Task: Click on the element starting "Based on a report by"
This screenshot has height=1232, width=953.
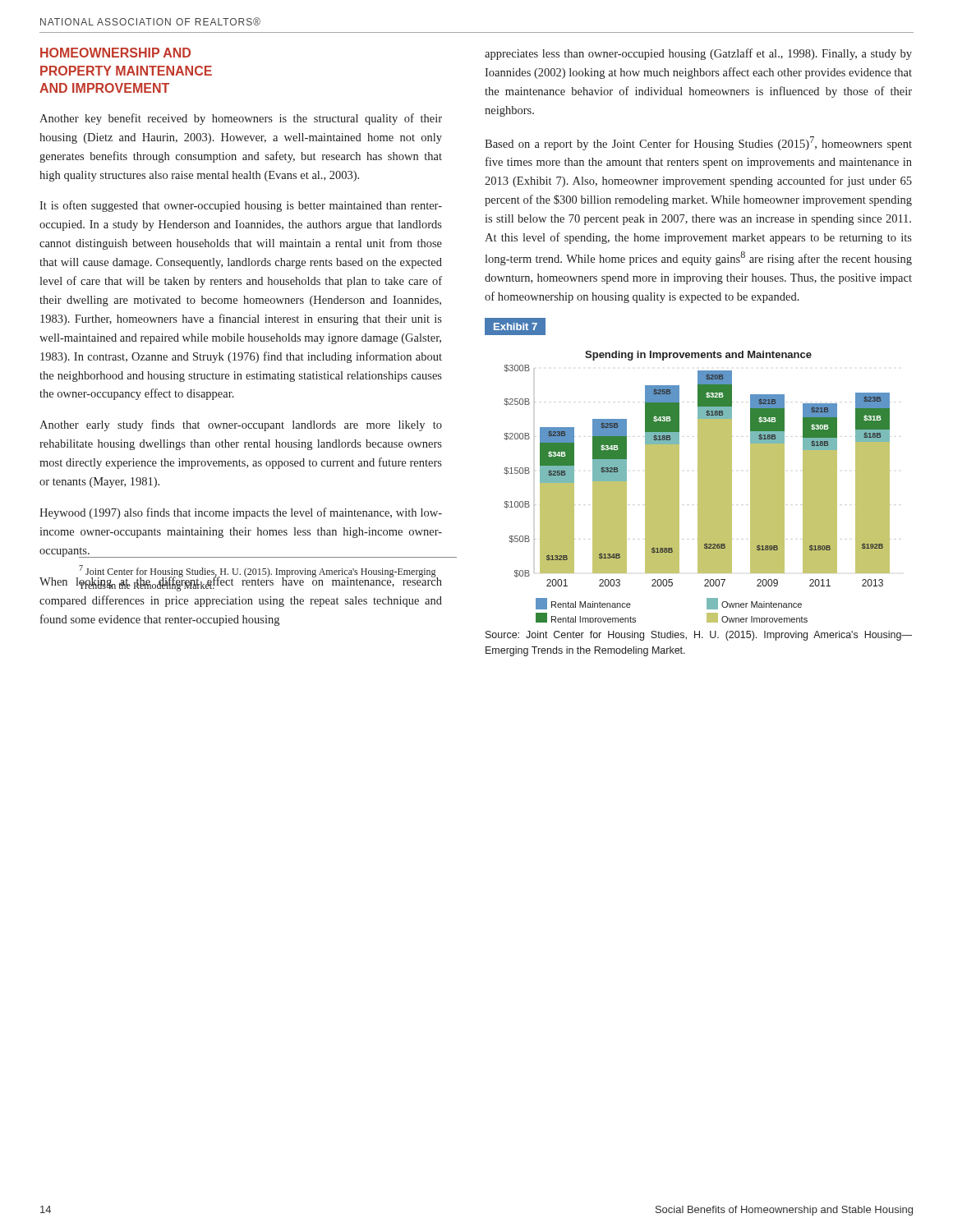Action: coord(698,218)
